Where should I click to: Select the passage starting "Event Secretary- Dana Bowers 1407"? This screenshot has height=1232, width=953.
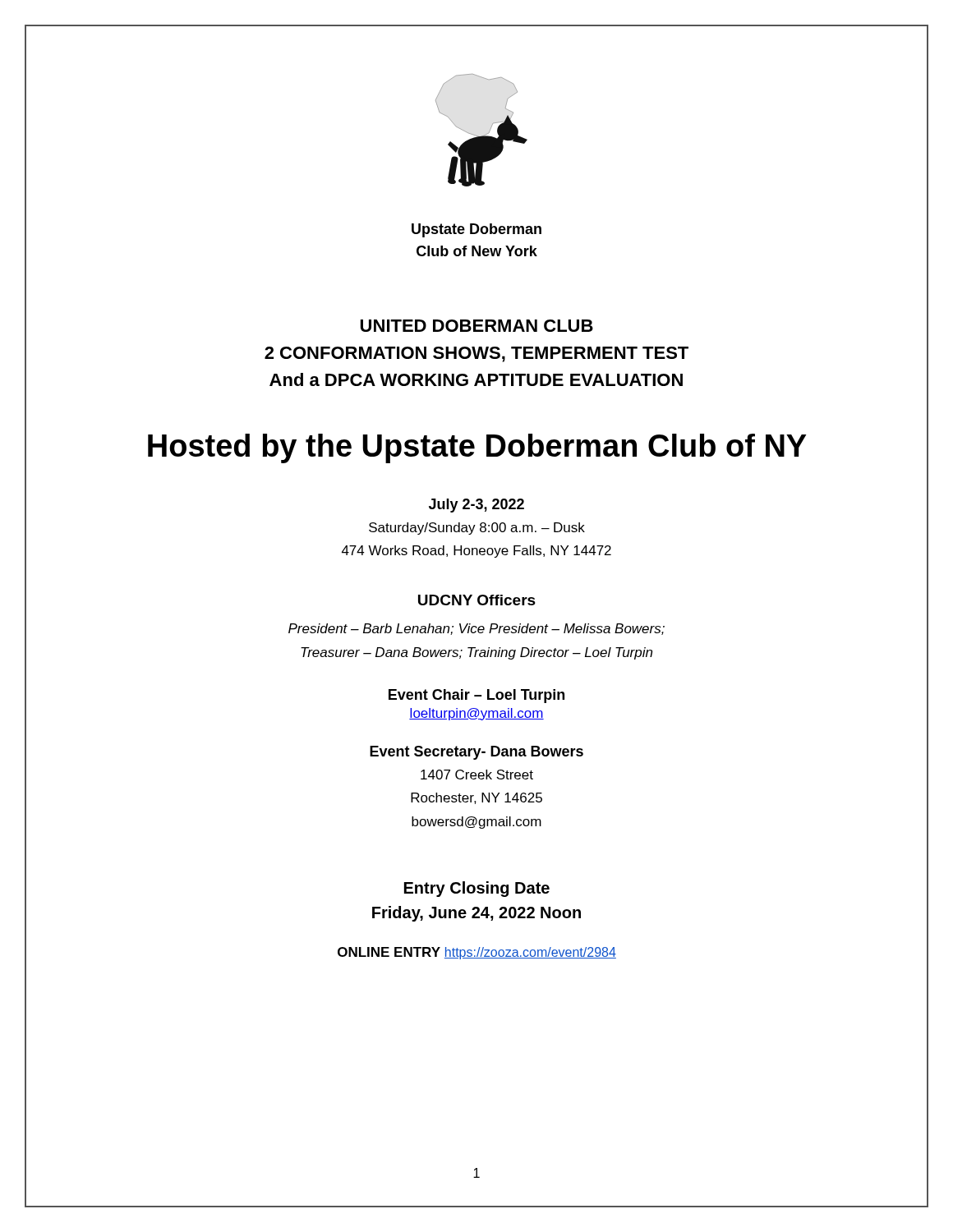pos(476,789)
